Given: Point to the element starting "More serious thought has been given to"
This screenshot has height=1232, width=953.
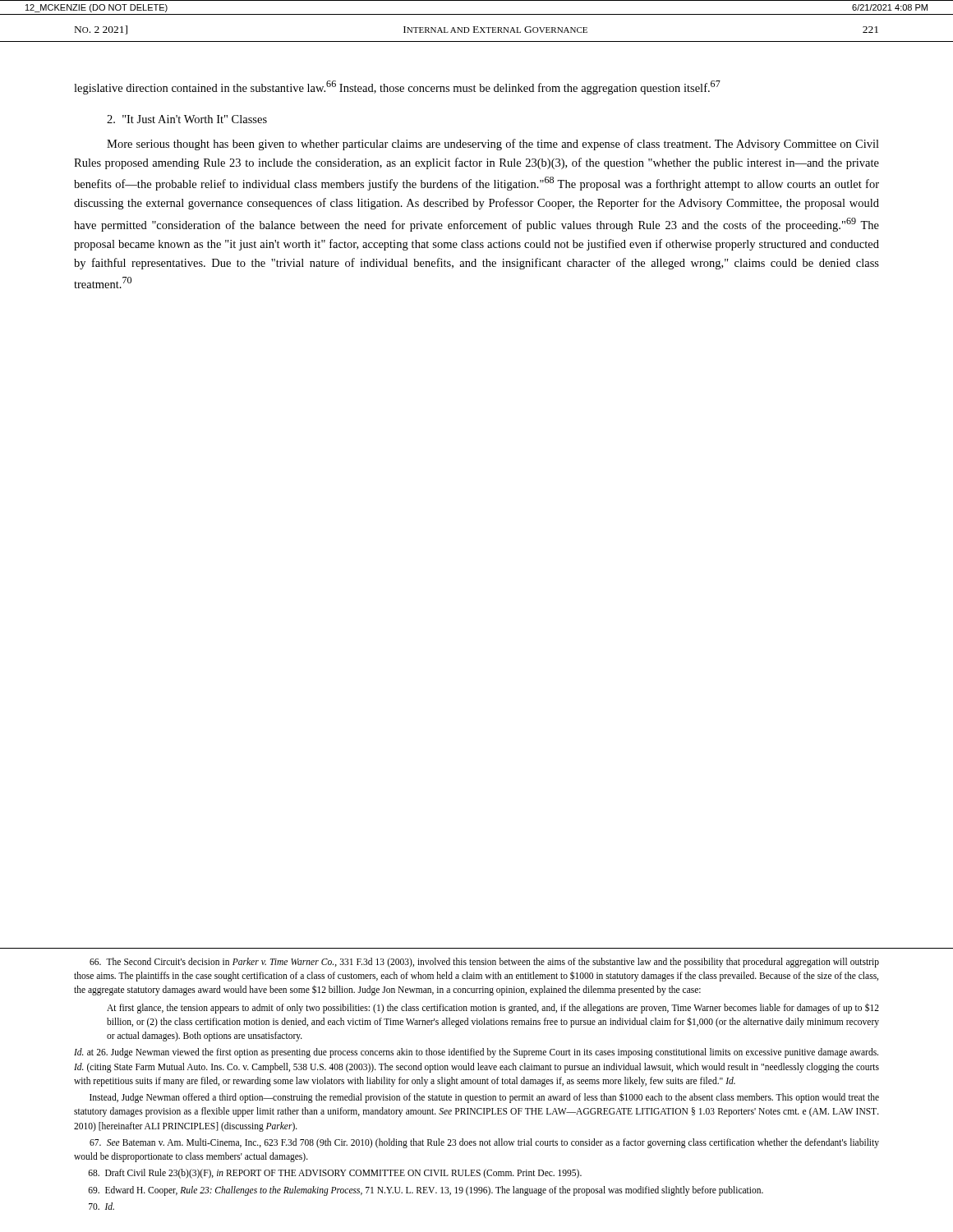Looking at the screenshot, I should 476,214.
